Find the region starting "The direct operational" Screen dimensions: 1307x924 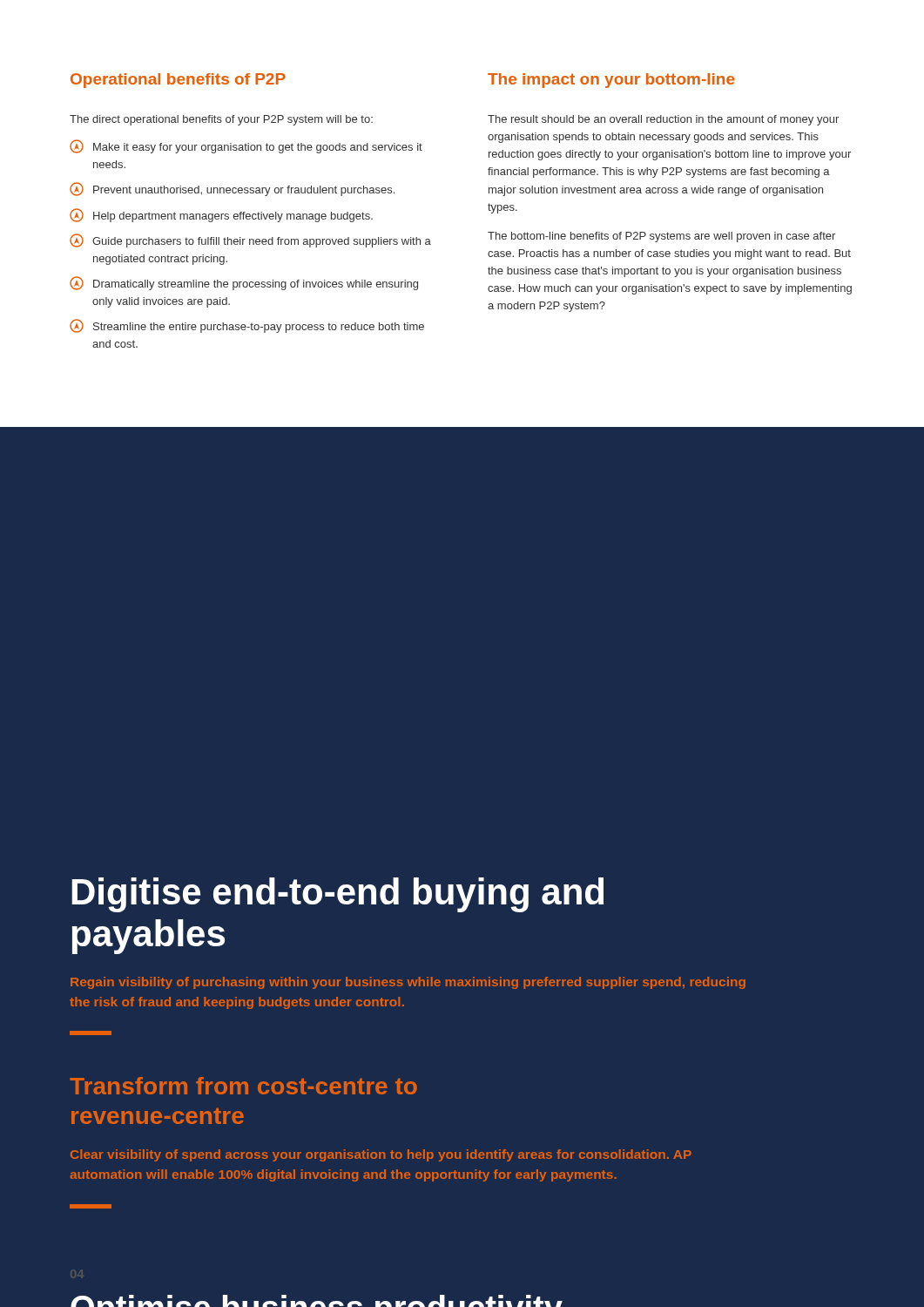[253, 119]
